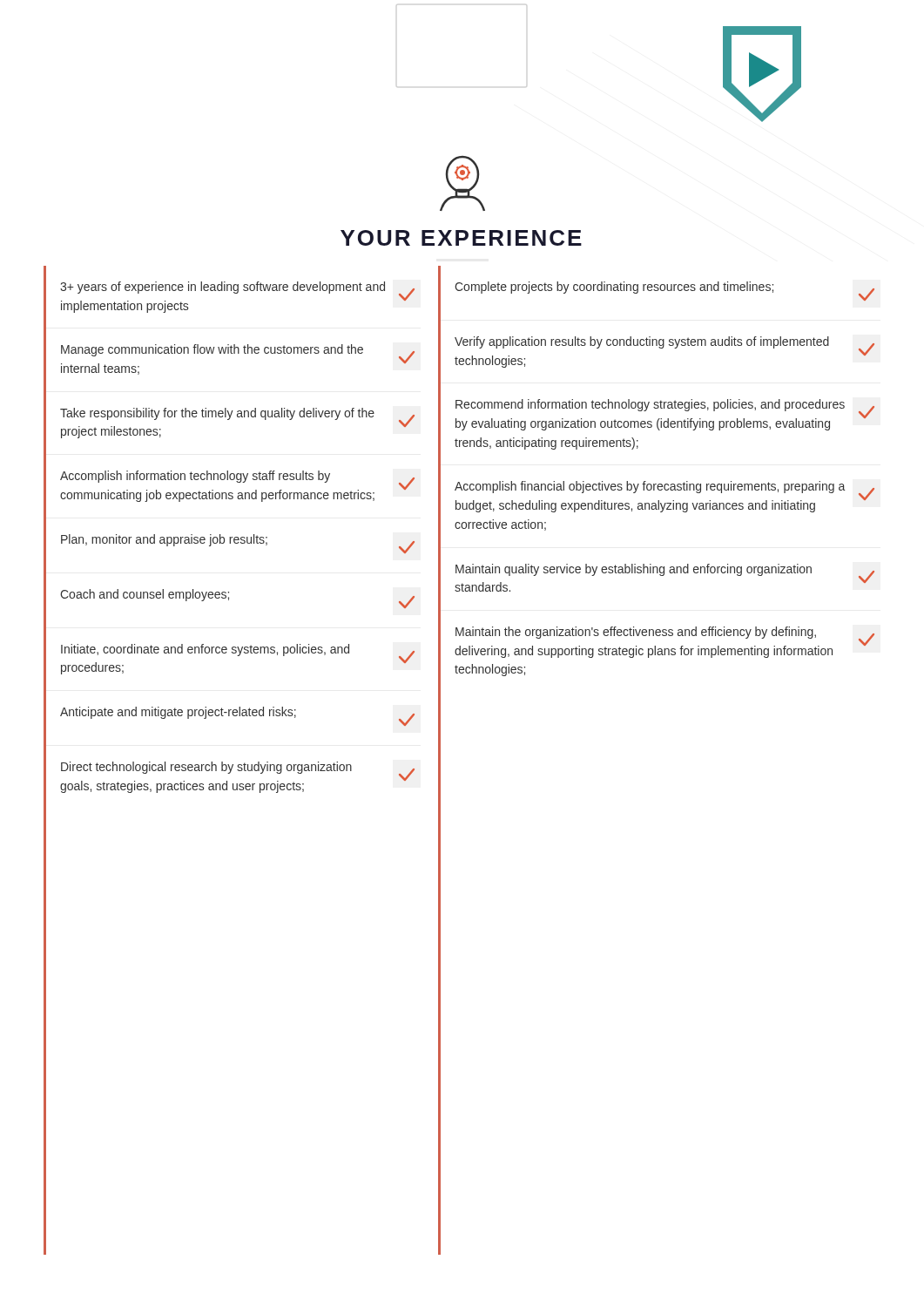This screenshot has height=1307, width=924.
Task: Find the block starting "Verify application results"
Action: 668,352
